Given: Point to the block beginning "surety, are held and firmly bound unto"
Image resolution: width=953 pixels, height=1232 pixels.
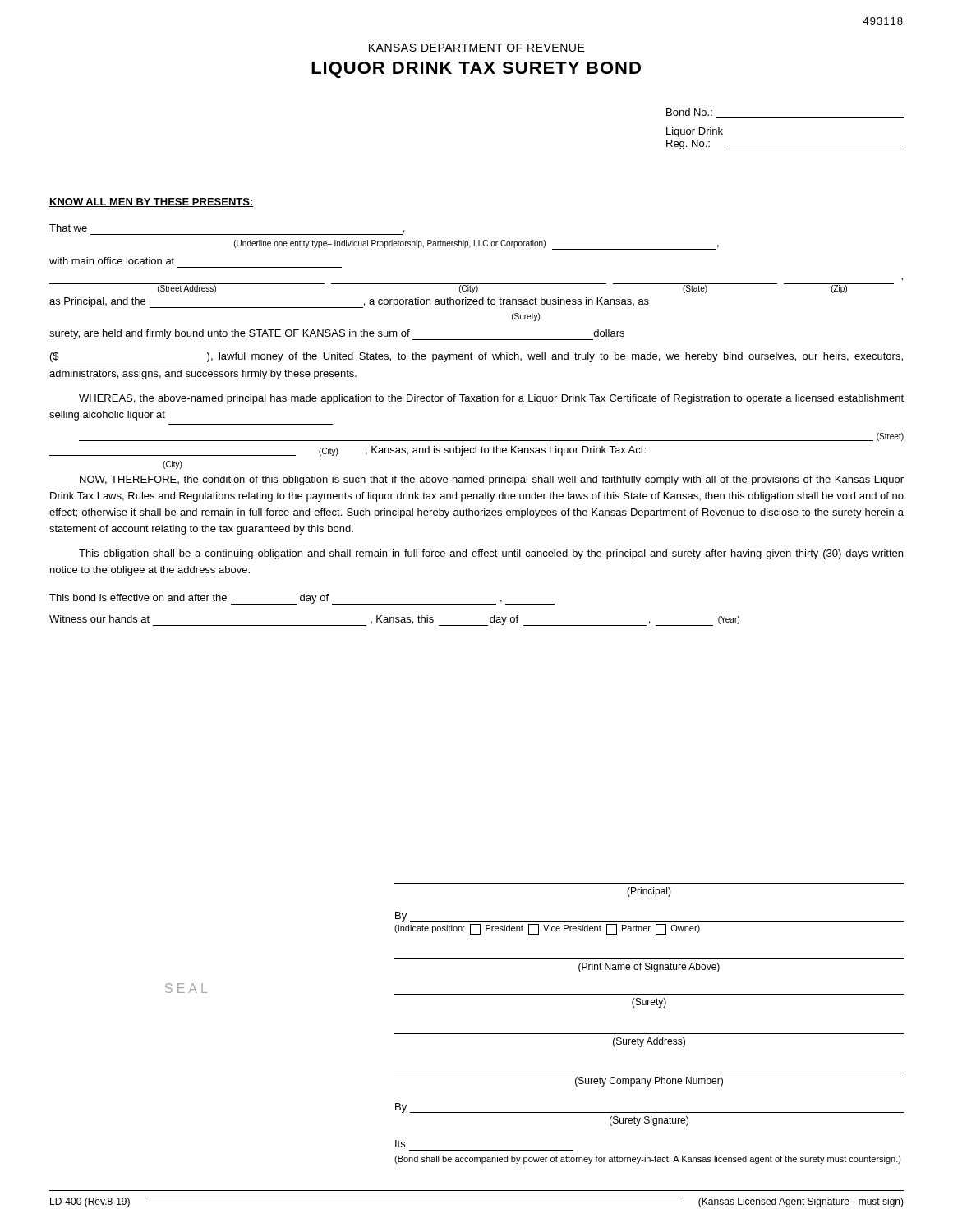Looking at the screenshot, I should 337,333.
